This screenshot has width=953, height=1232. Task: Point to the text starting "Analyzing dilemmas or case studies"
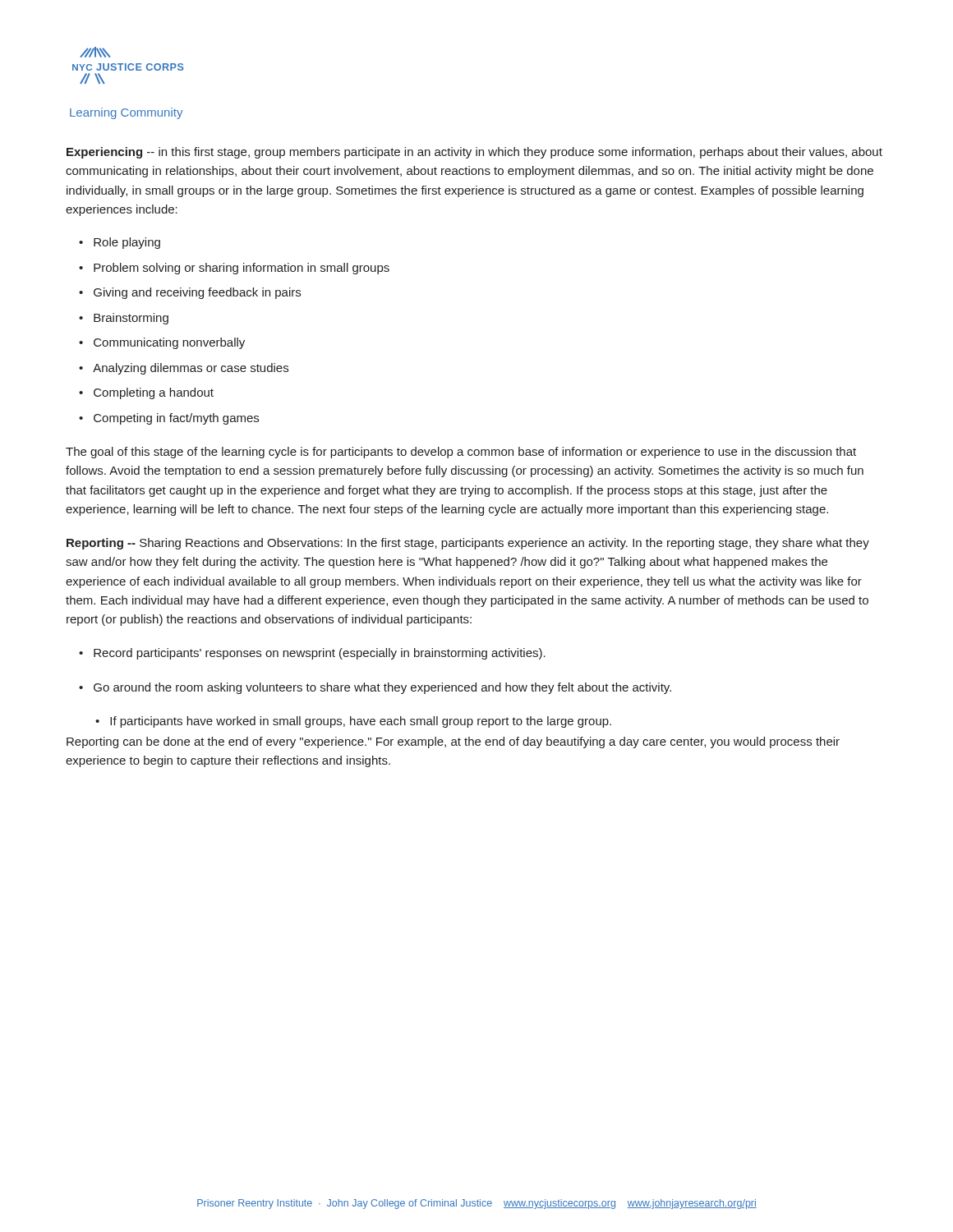(x=191, y=367)
